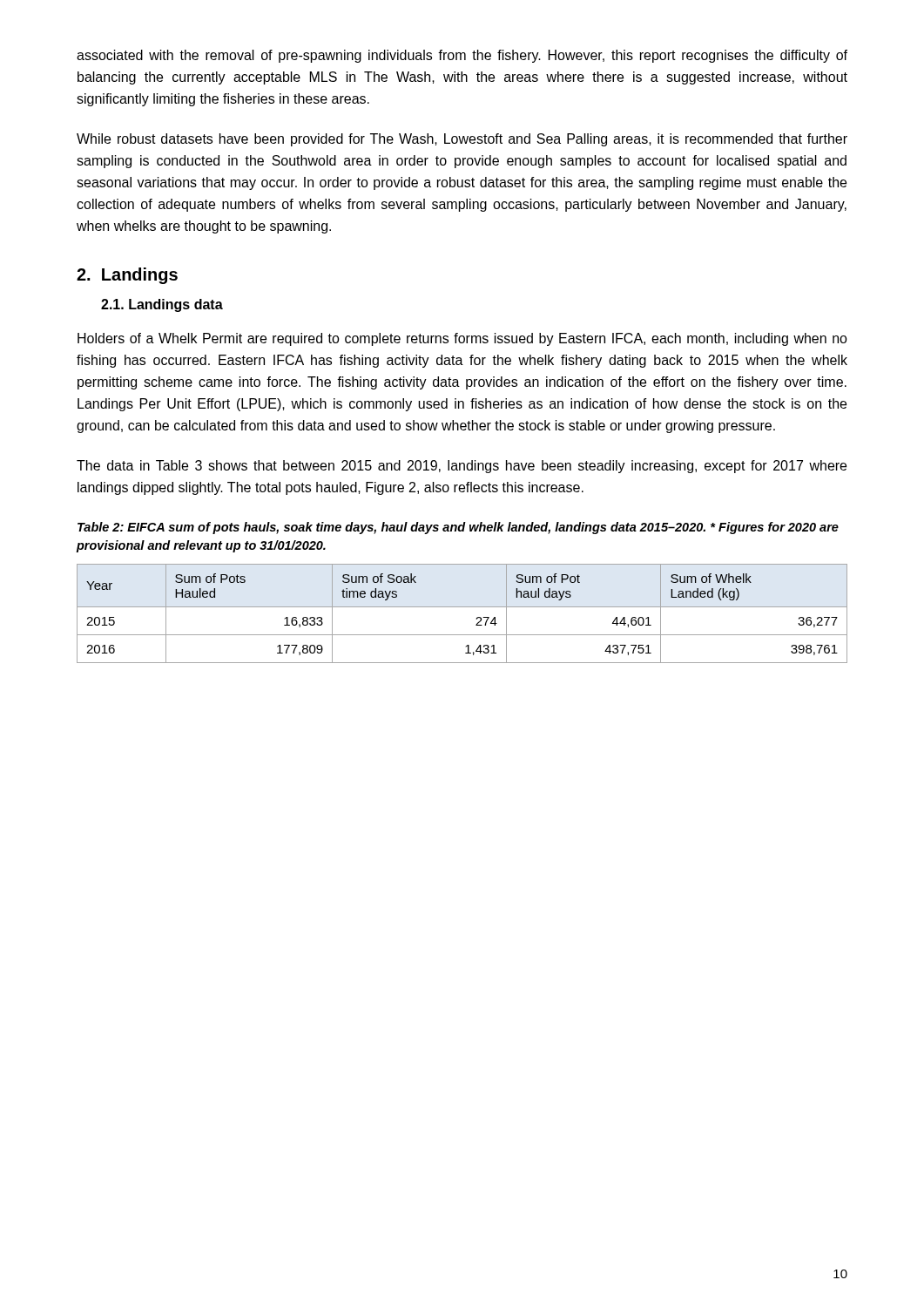This screenshot has width=924, height=1307.
Task: Find the section header that says "2. Landings"
Action: [x=127, y=275]
